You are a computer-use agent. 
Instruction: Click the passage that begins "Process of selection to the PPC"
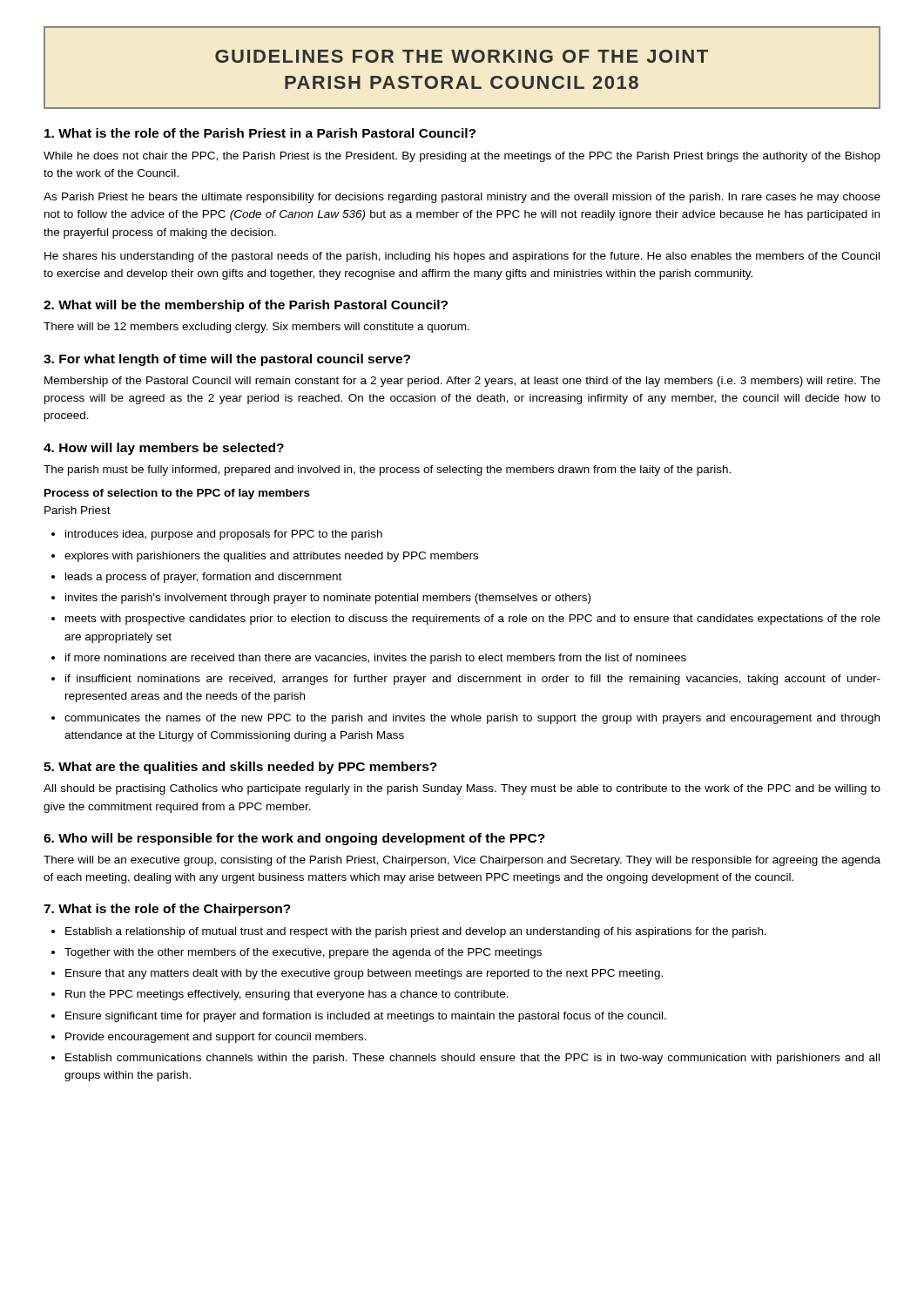pyautogui.click(x=177, y=494)
